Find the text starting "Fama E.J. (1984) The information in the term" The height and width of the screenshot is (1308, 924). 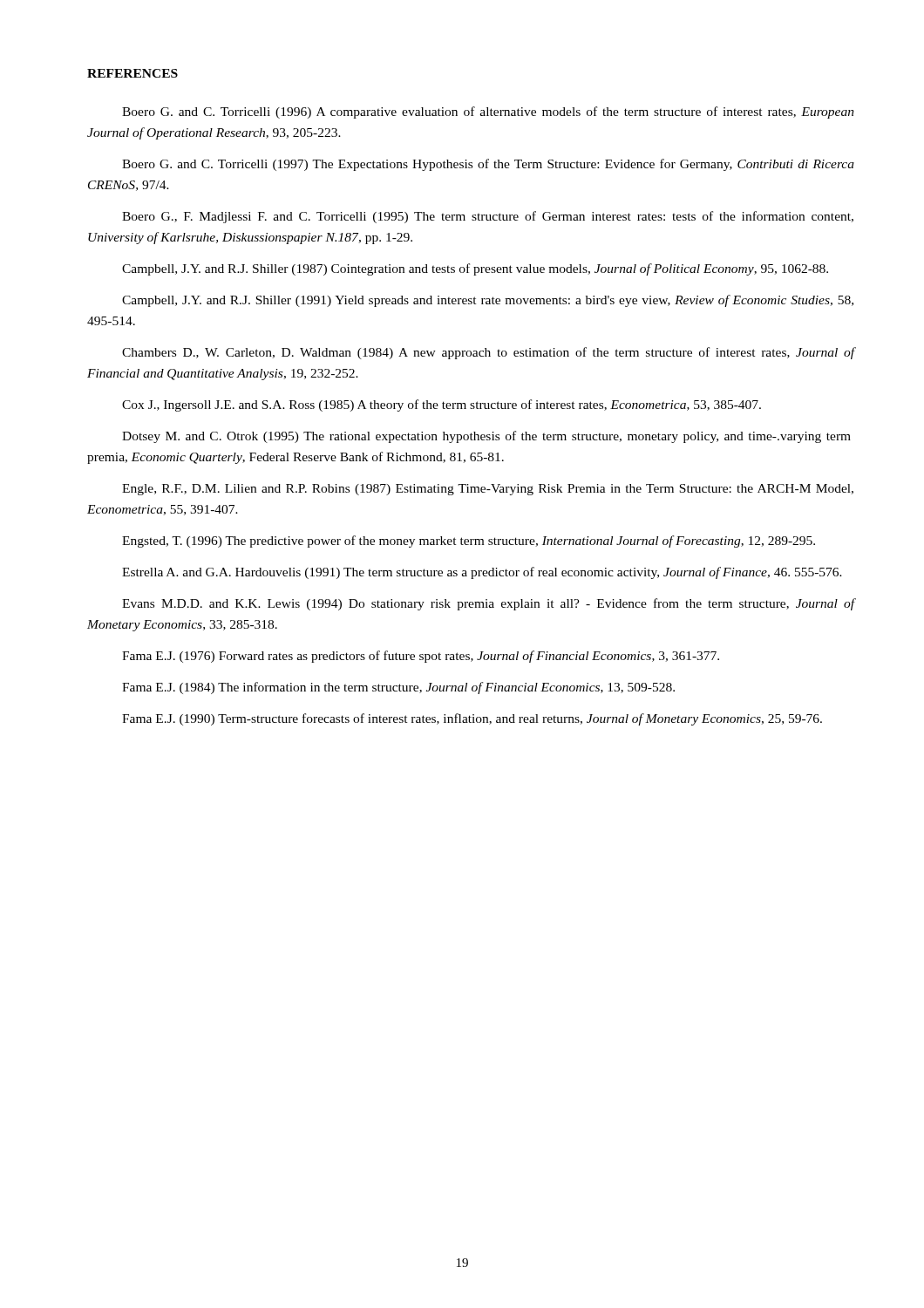(471, 687)
